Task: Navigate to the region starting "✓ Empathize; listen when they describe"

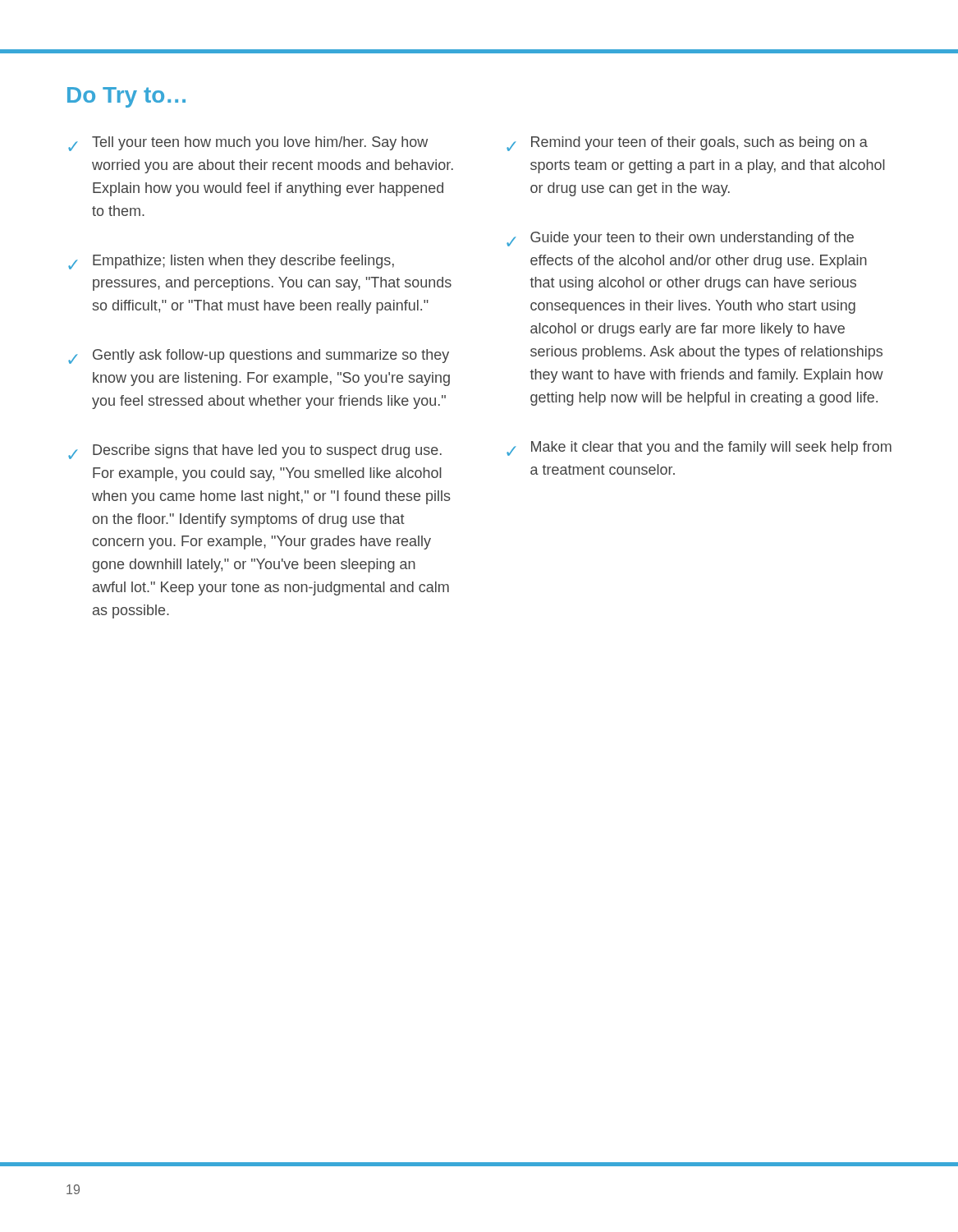Action: coord(260,284)
